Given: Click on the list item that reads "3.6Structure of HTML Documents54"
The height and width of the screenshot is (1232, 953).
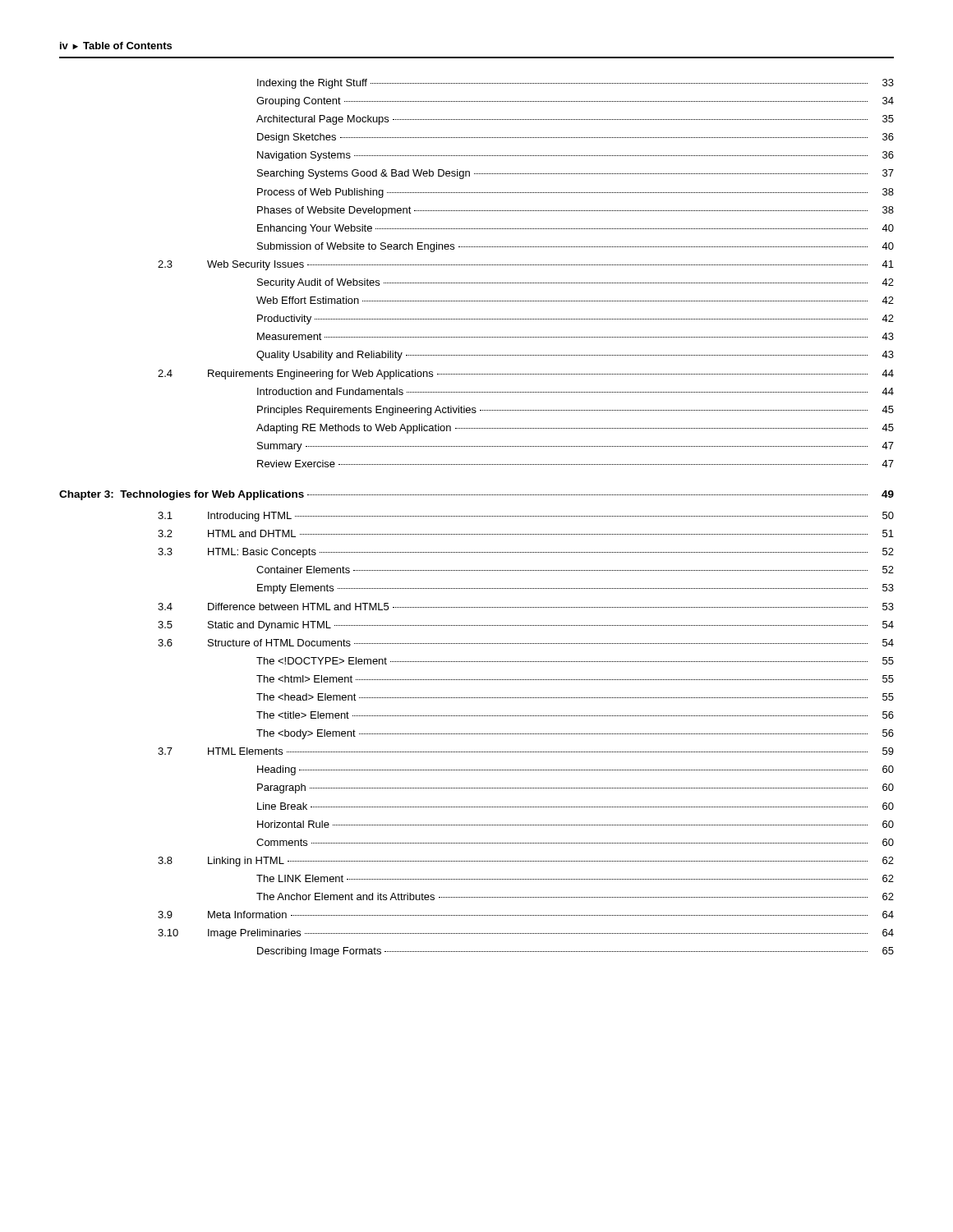Looking at the screenshot, I should click(x=526, y=643).
